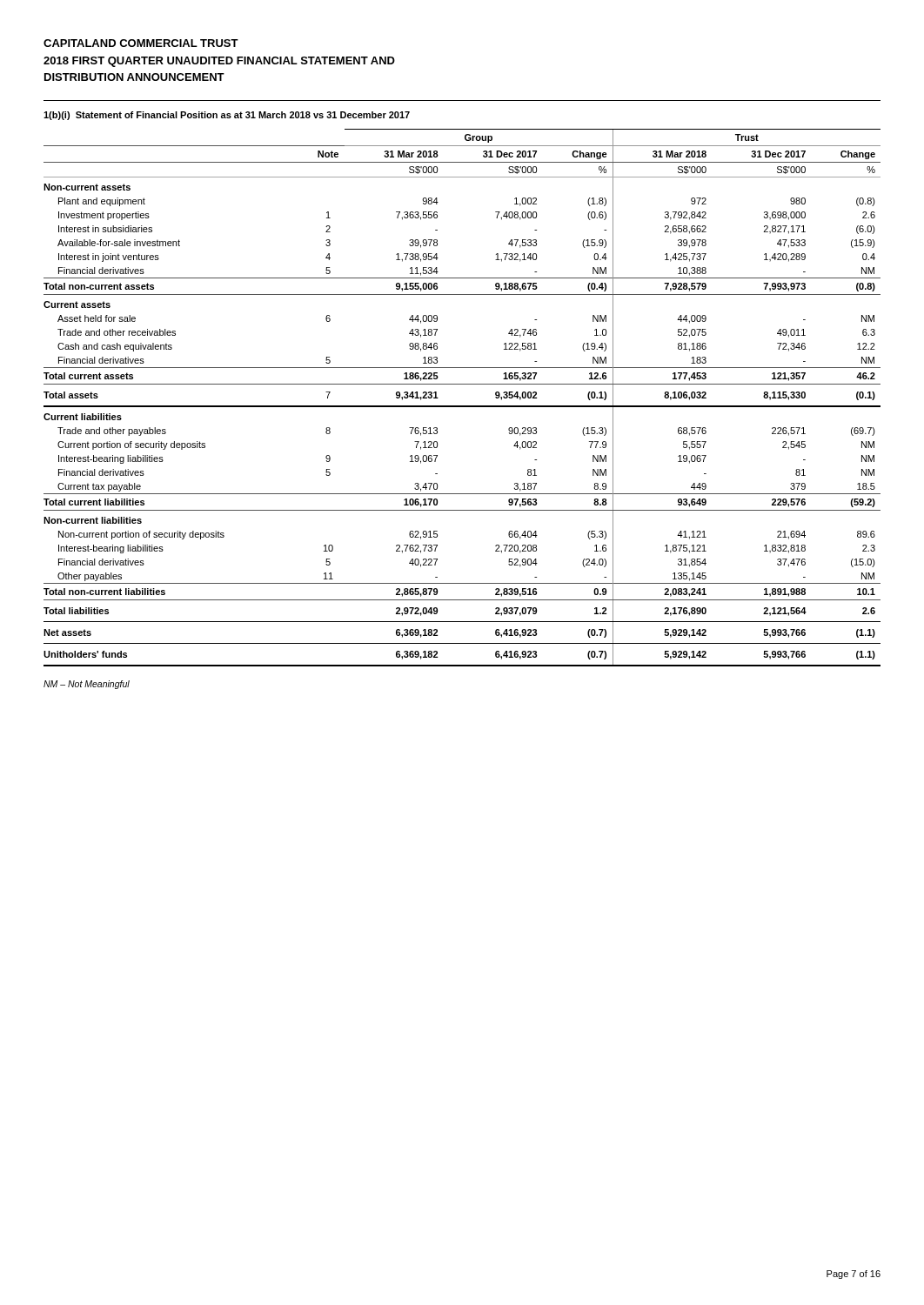Find the section header that says "1(b)(i) Statement of"

(227, 114)
